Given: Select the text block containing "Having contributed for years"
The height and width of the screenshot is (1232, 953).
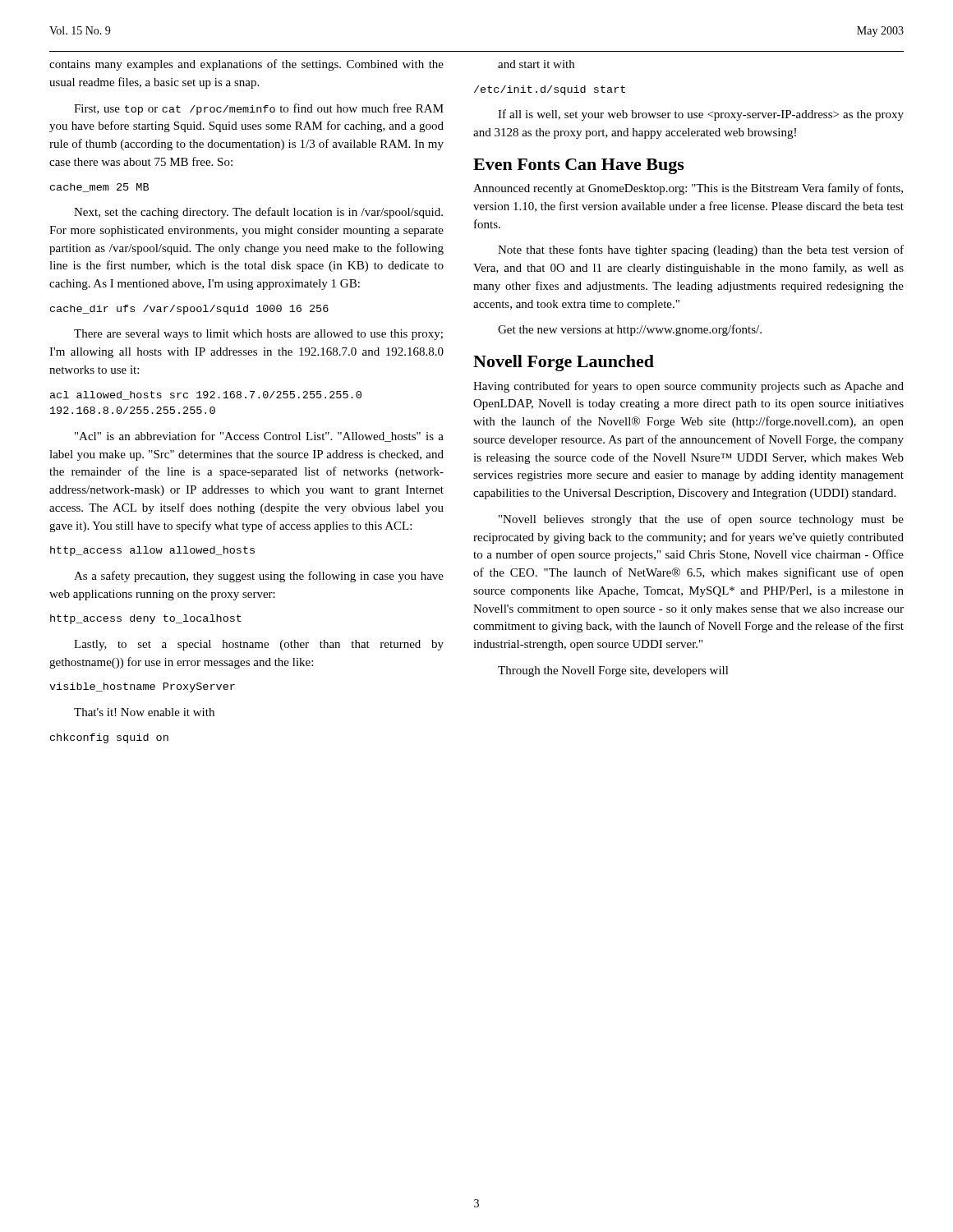Looking at the screenshot, I should coord(688,529).
